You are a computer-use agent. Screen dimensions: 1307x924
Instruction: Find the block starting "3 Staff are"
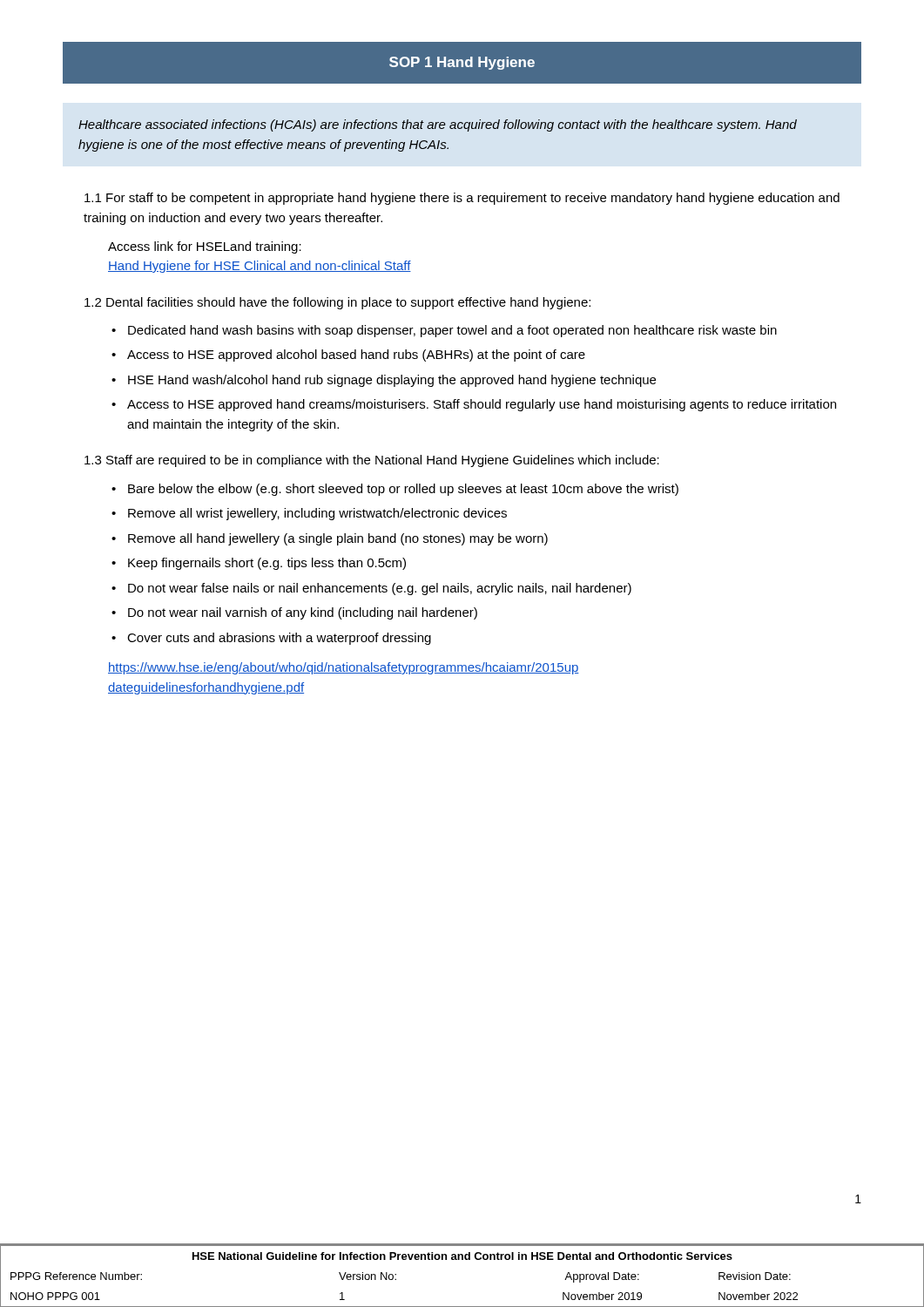point(372,460)
